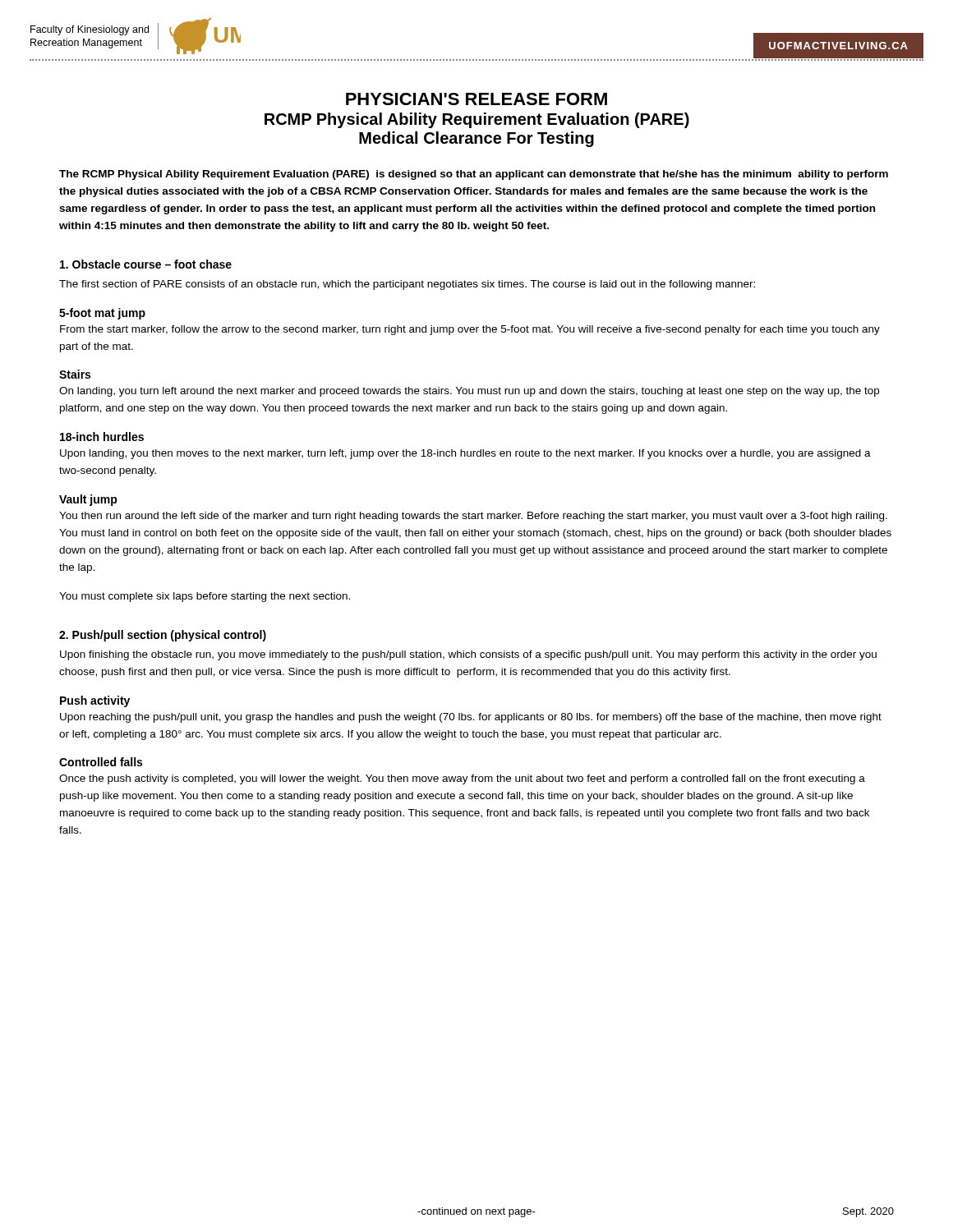
Task: Locate the passage starting "Upon landing, you then moves"
Action: 465,462
